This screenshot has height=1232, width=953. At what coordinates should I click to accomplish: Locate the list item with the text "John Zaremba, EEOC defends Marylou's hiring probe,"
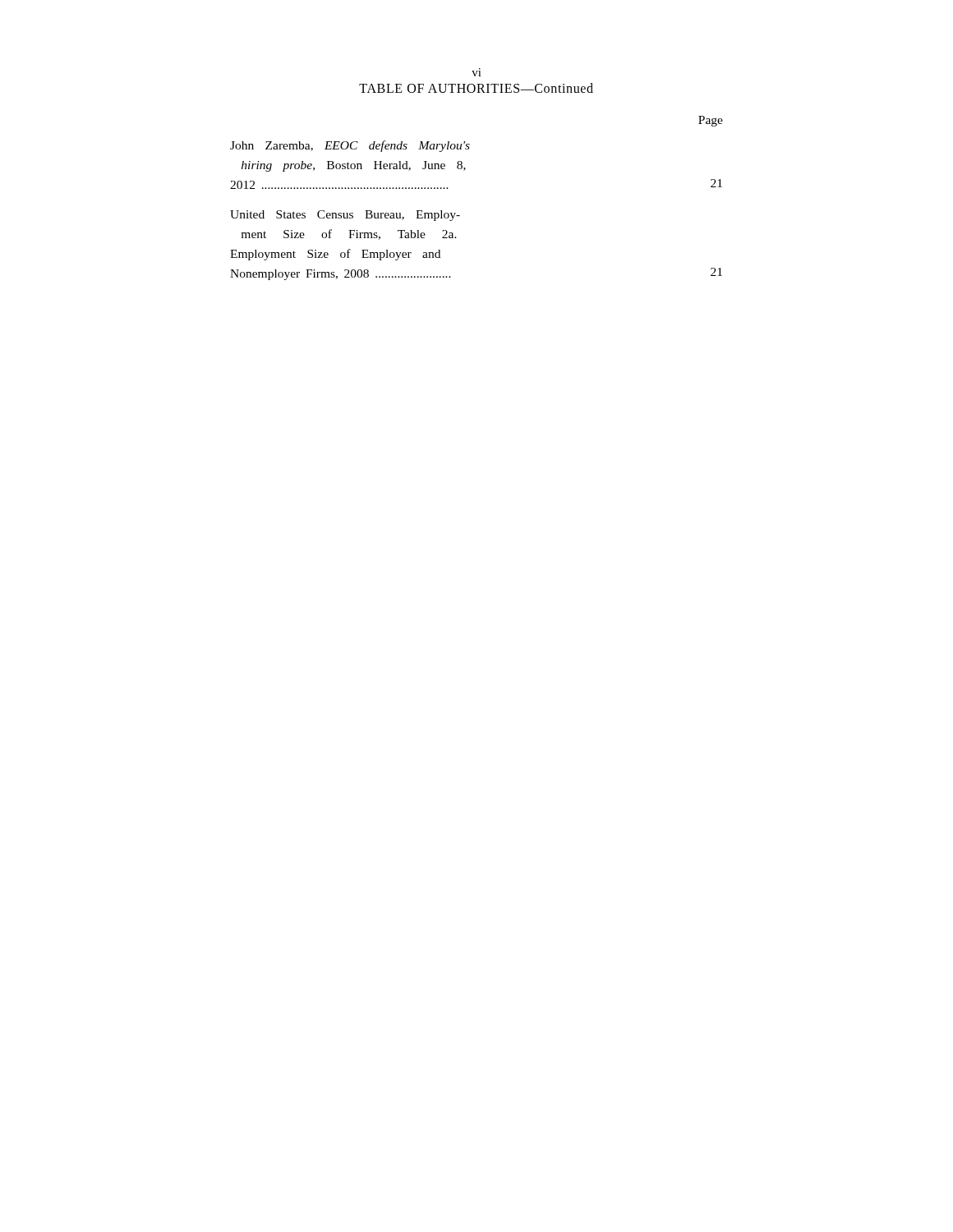point(476,165)
